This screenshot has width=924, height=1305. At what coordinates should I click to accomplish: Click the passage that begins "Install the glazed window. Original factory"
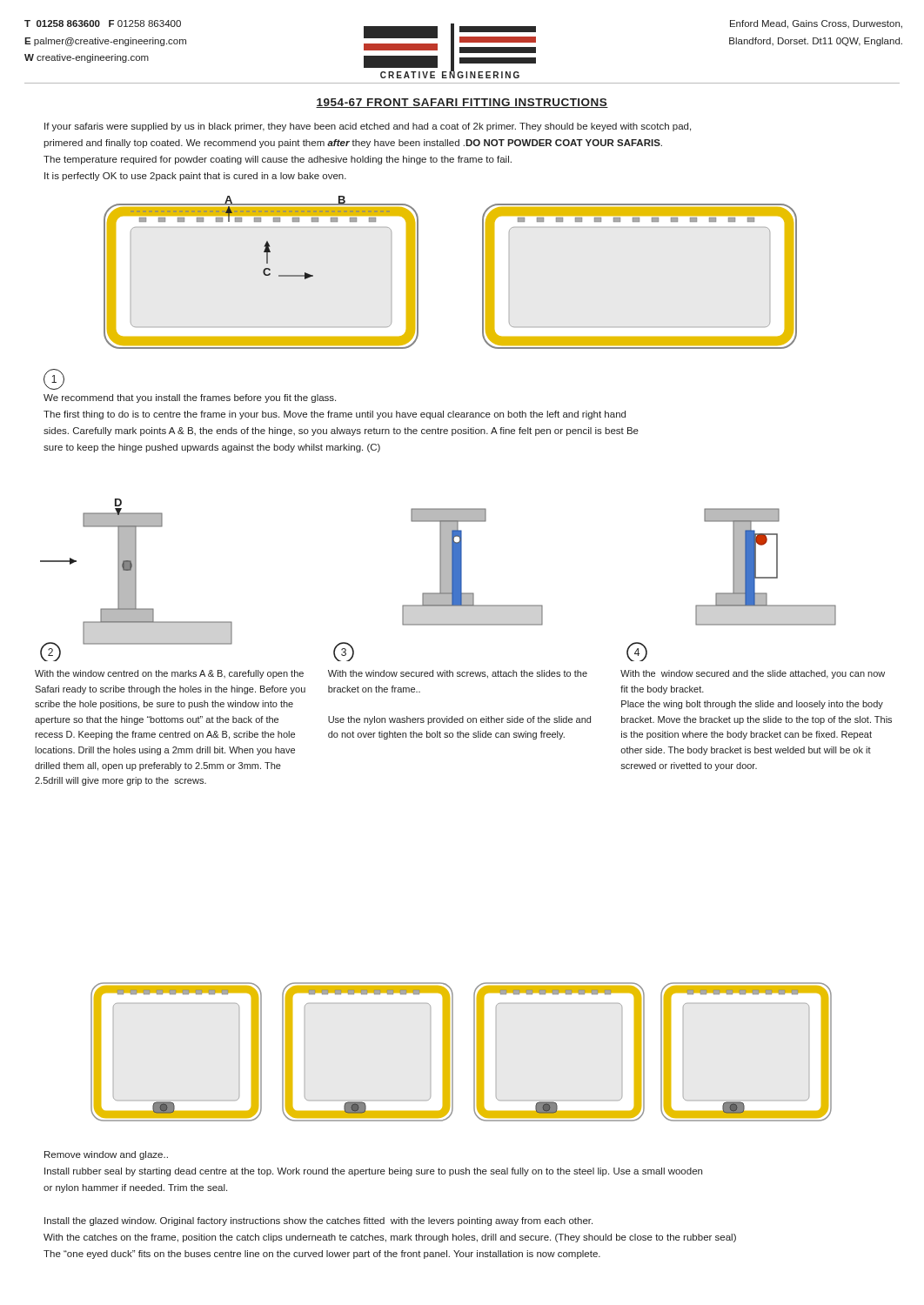390,1237
